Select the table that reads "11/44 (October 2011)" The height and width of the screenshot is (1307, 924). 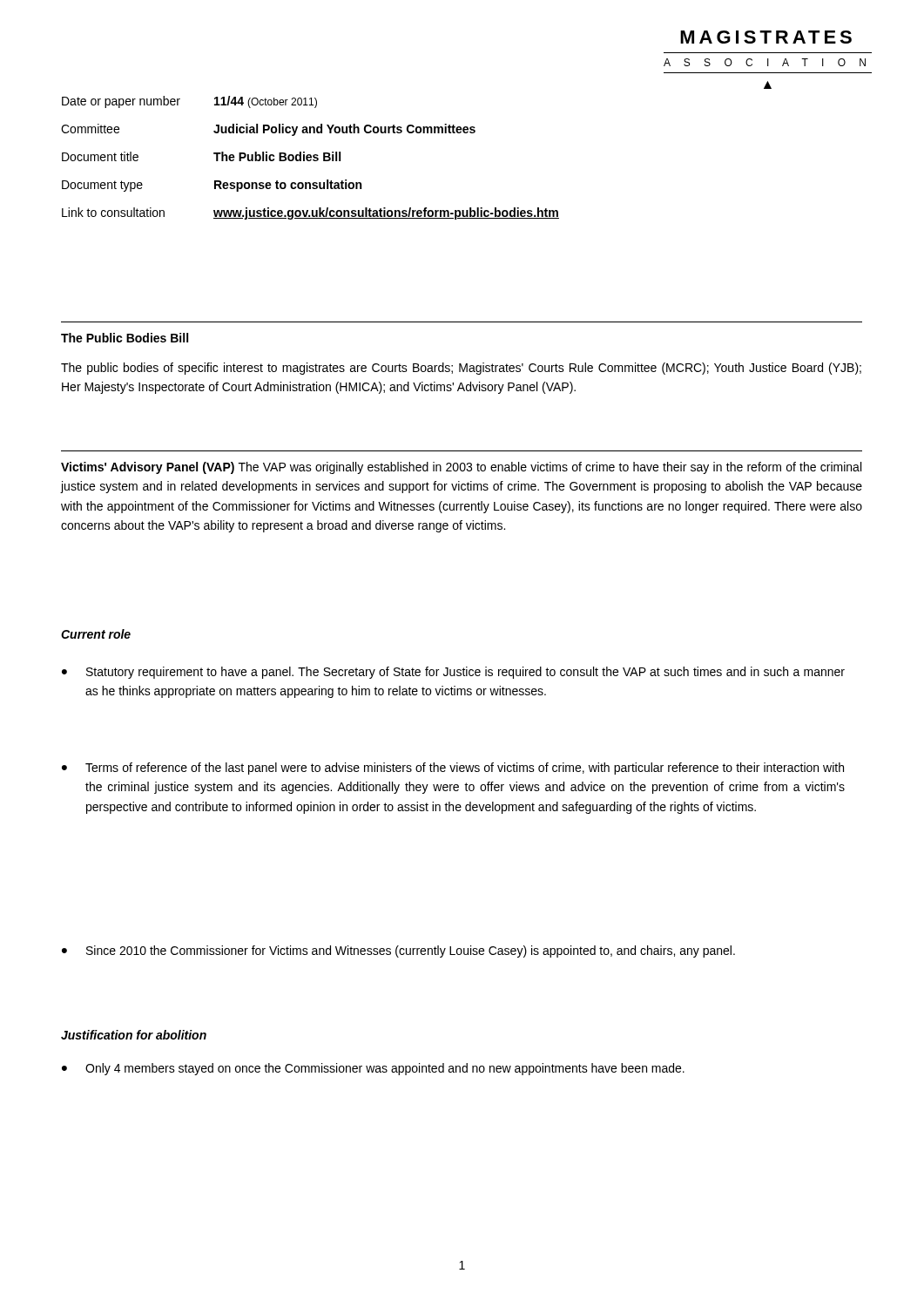tap(435, 157)
